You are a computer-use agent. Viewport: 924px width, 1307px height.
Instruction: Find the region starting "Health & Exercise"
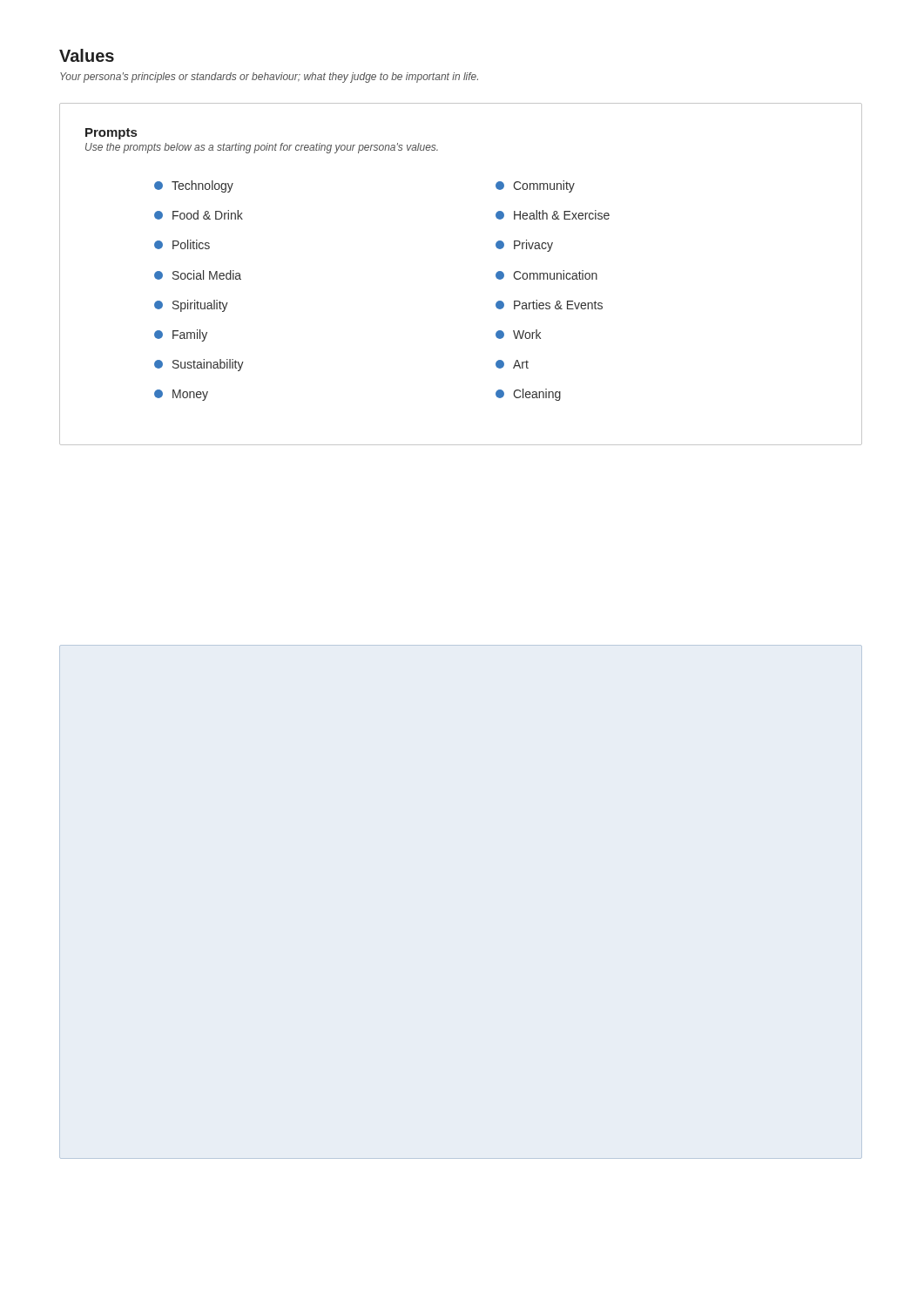553,215
